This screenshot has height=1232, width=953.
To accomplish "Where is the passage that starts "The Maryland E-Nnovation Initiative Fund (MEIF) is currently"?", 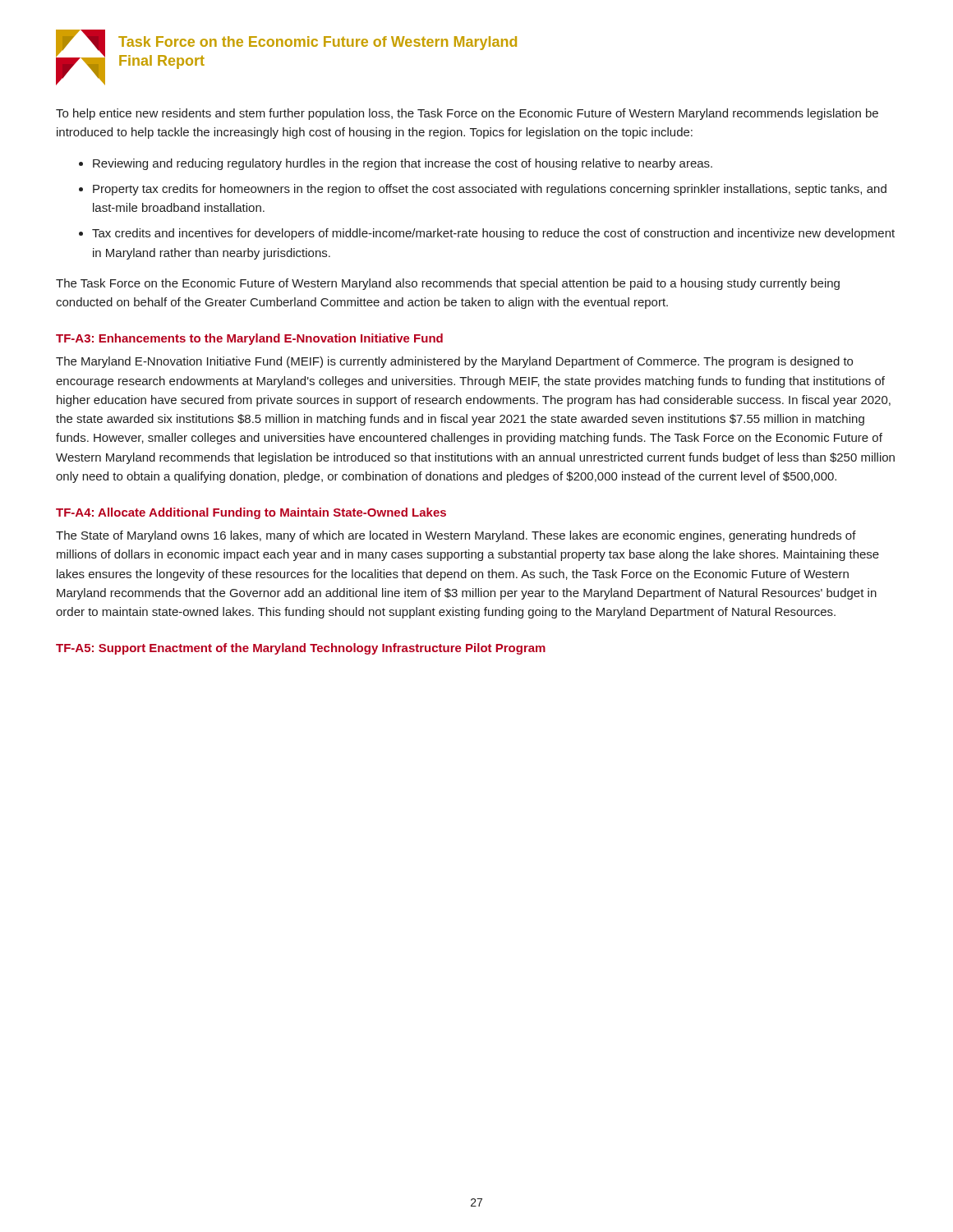I will point(476,418).
